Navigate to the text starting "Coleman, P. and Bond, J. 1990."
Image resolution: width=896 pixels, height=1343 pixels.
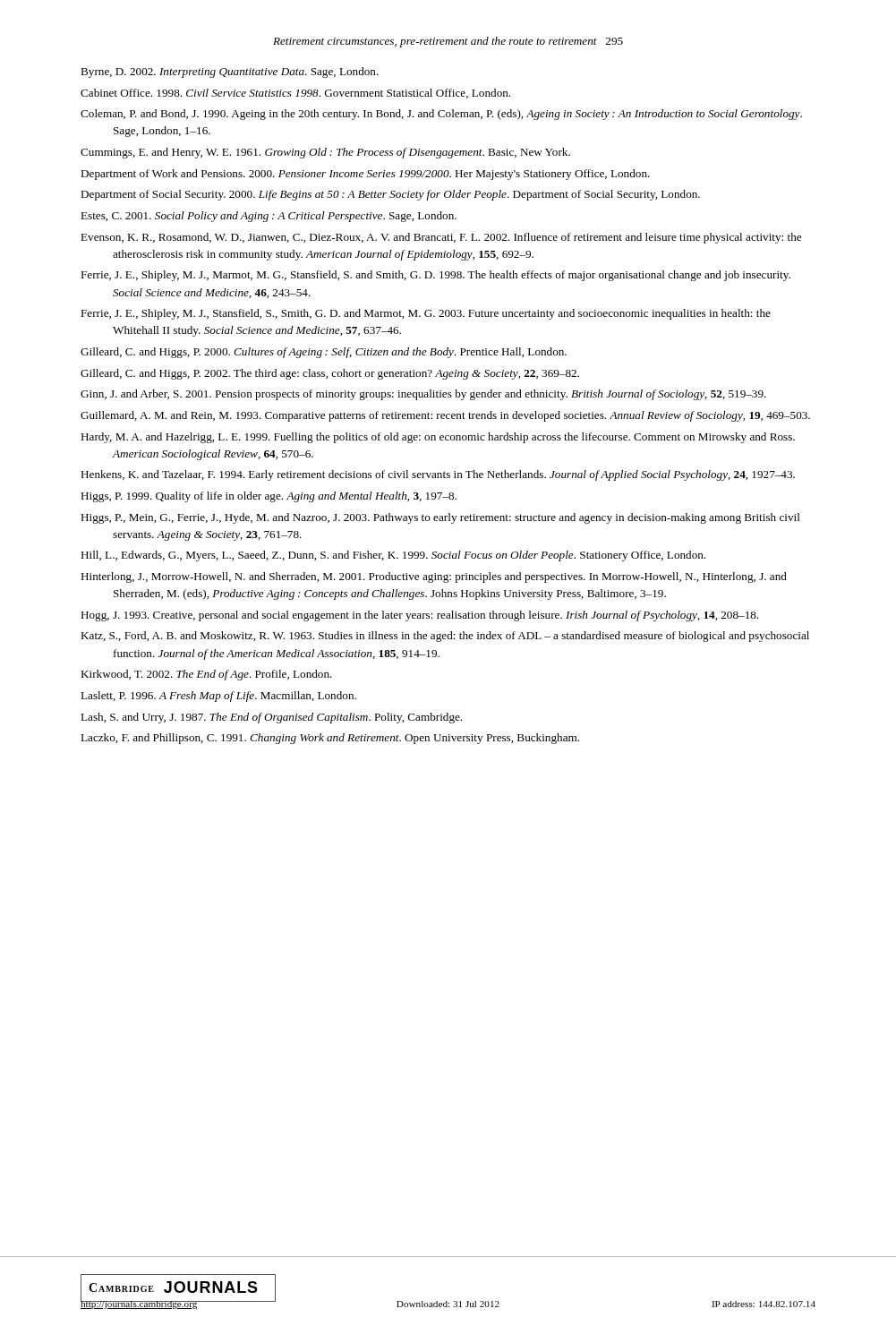(442, 122)
